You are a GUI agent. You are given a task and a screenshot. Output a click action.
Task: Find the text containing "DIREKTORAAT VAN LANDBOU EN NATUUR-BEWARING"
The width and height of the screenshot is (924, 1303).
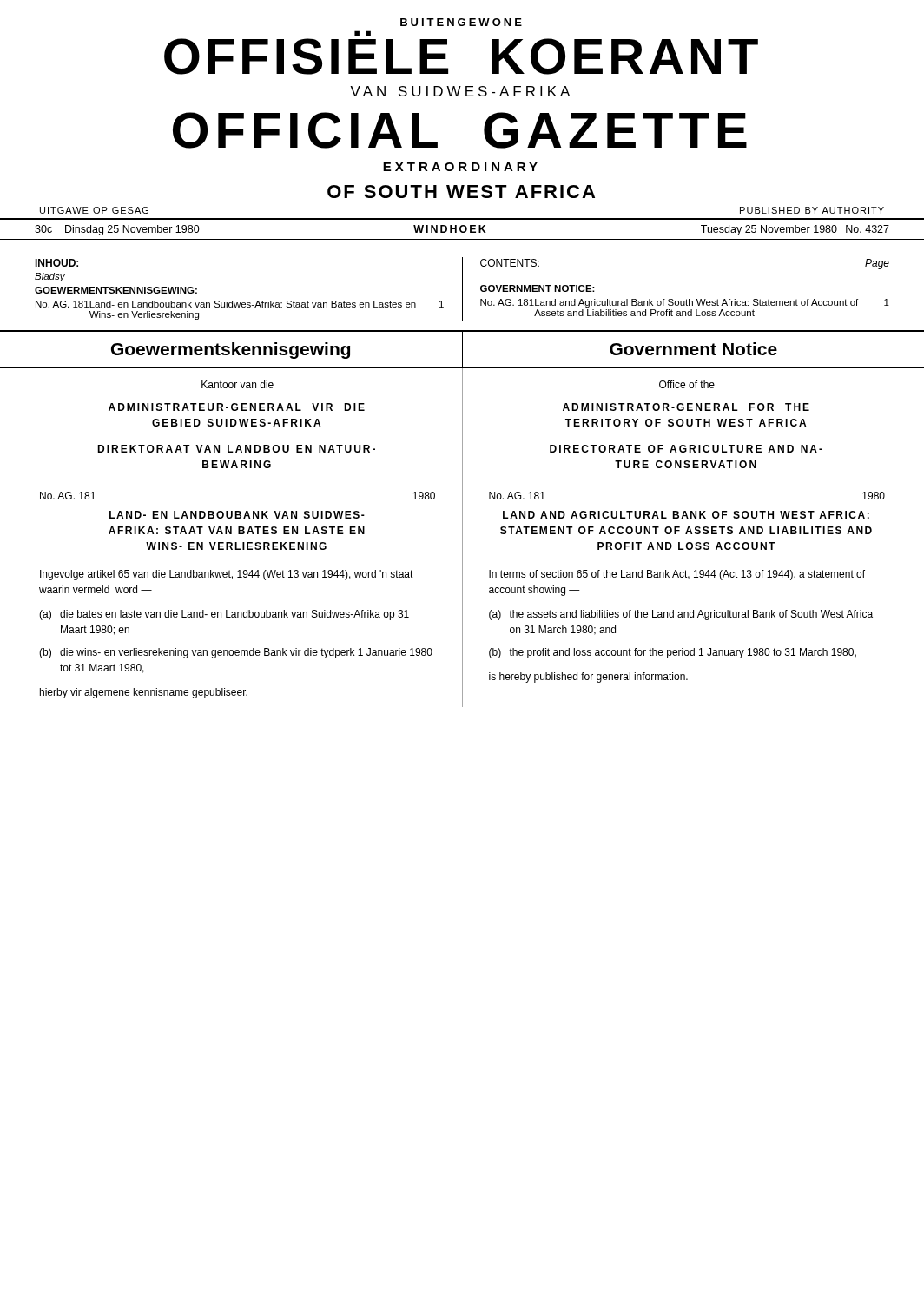[x=237, y=457]
